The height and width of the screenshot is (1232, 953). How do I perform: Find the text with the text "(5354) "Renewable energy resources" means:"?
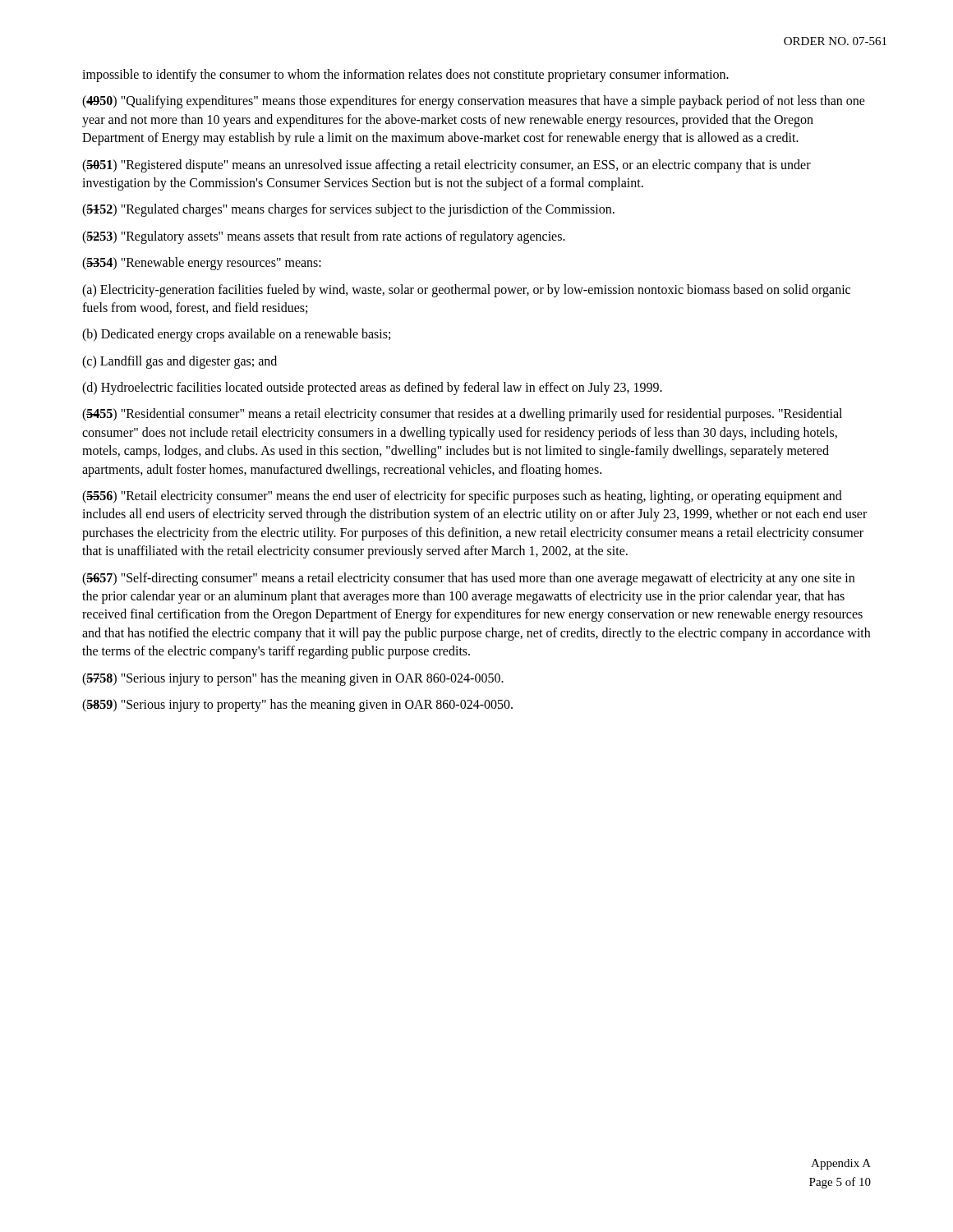click(x=202, y=264)
